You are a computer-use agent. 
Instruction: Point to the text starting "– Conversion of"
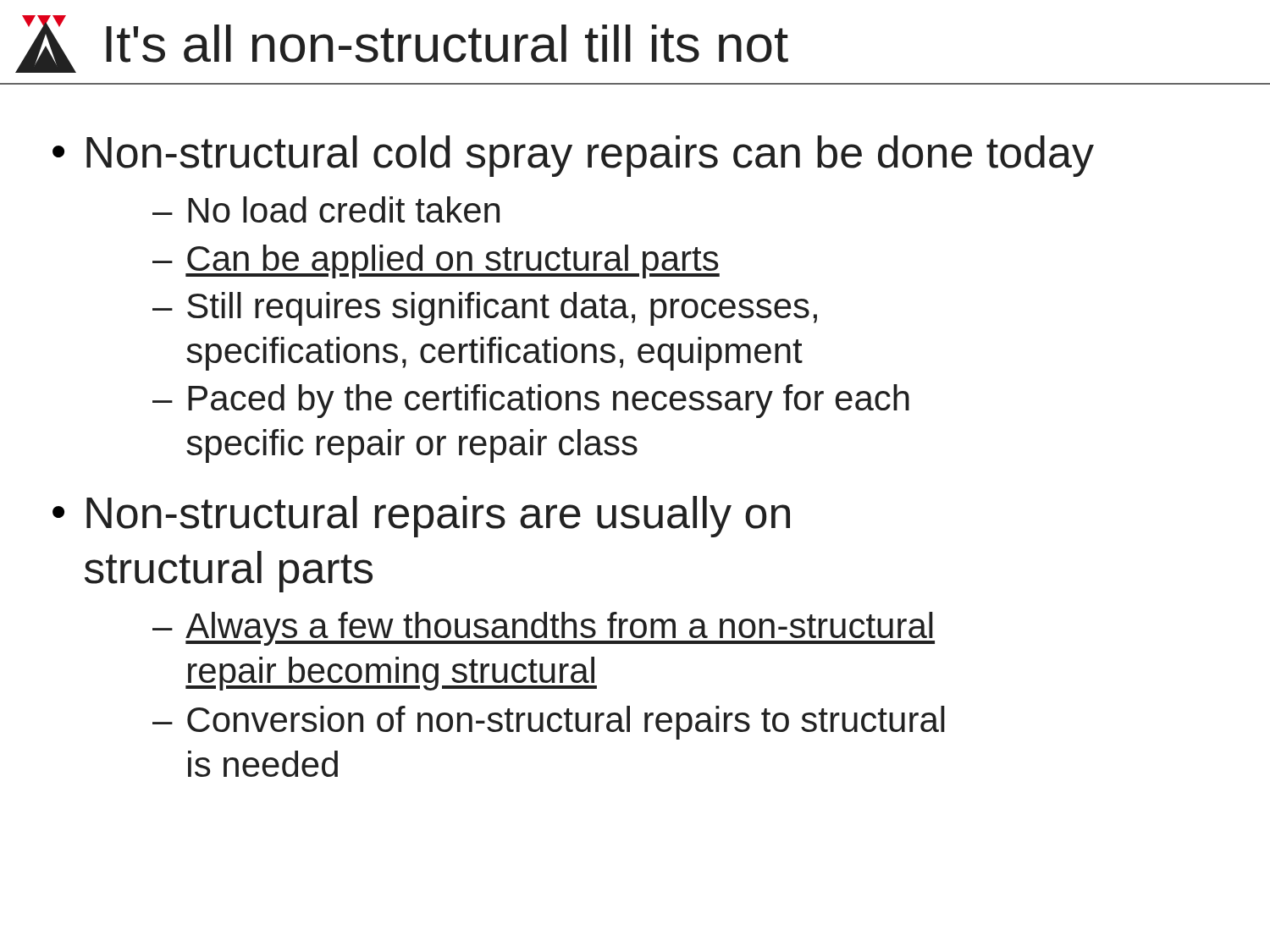550,743
